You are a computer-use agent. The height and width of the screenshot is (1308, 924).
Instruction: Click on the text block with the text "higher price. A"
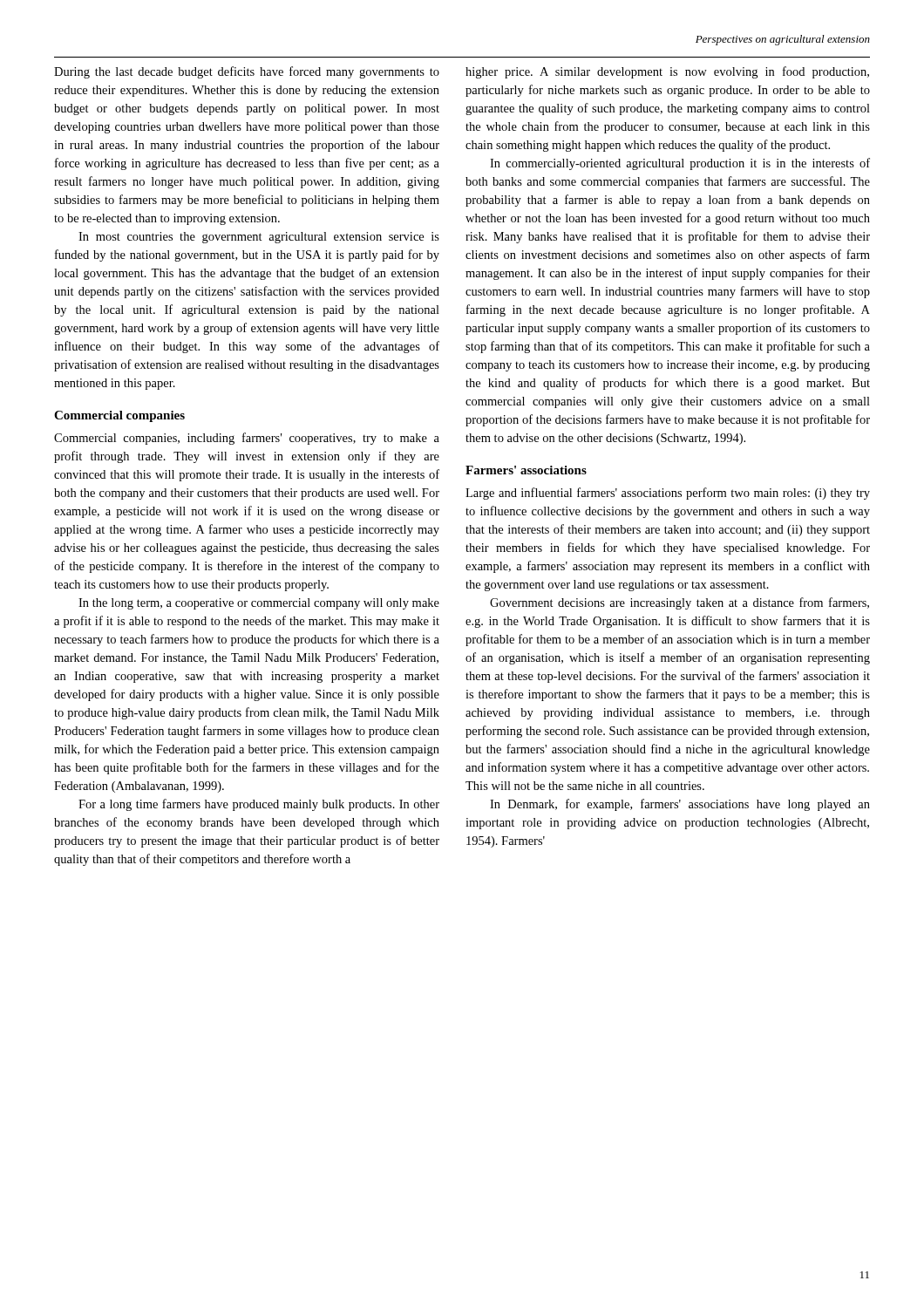point(668,109)
